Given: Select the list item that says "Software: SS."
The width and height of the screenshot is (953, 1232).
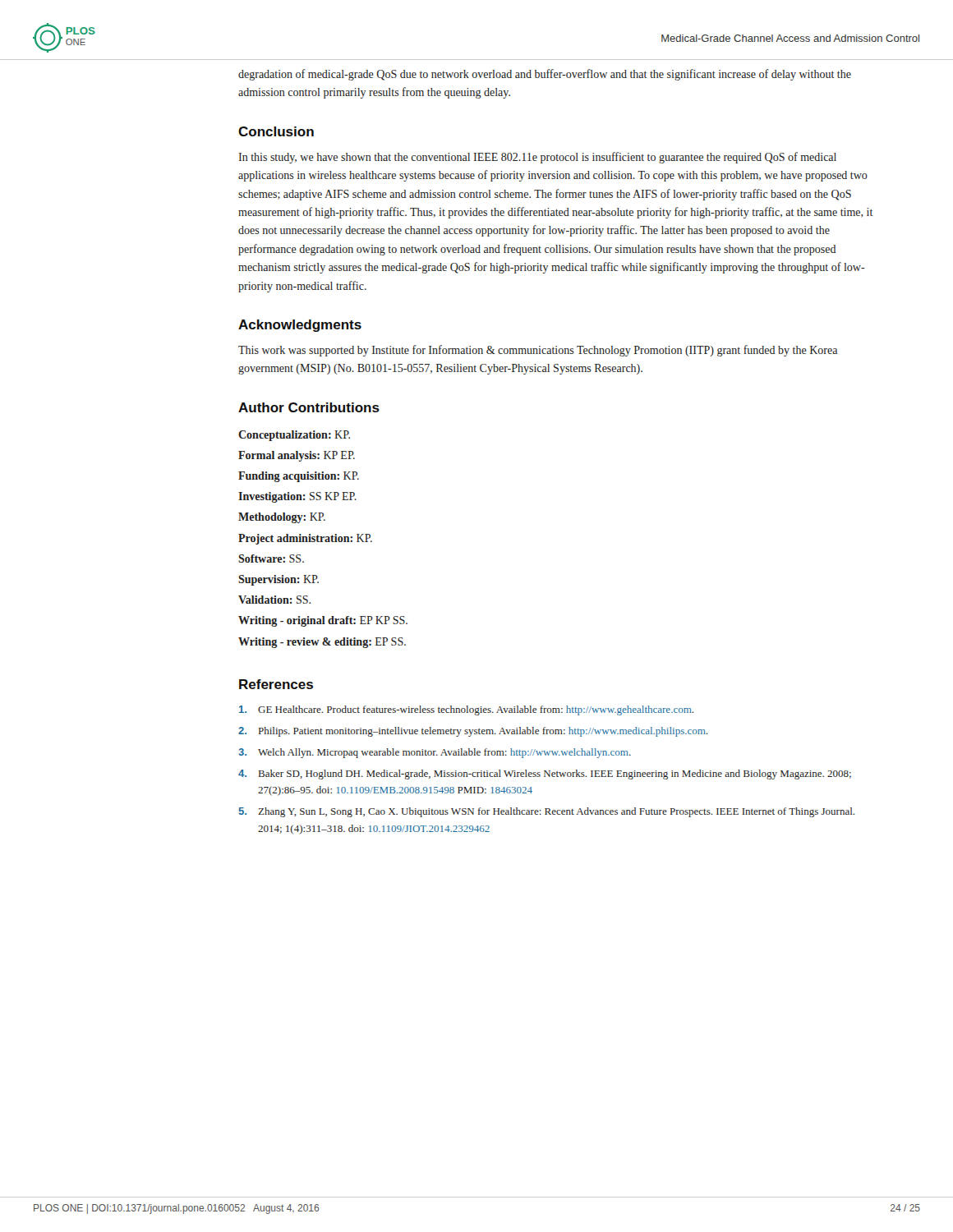Looking at the screenshot, I should point(271,559).
